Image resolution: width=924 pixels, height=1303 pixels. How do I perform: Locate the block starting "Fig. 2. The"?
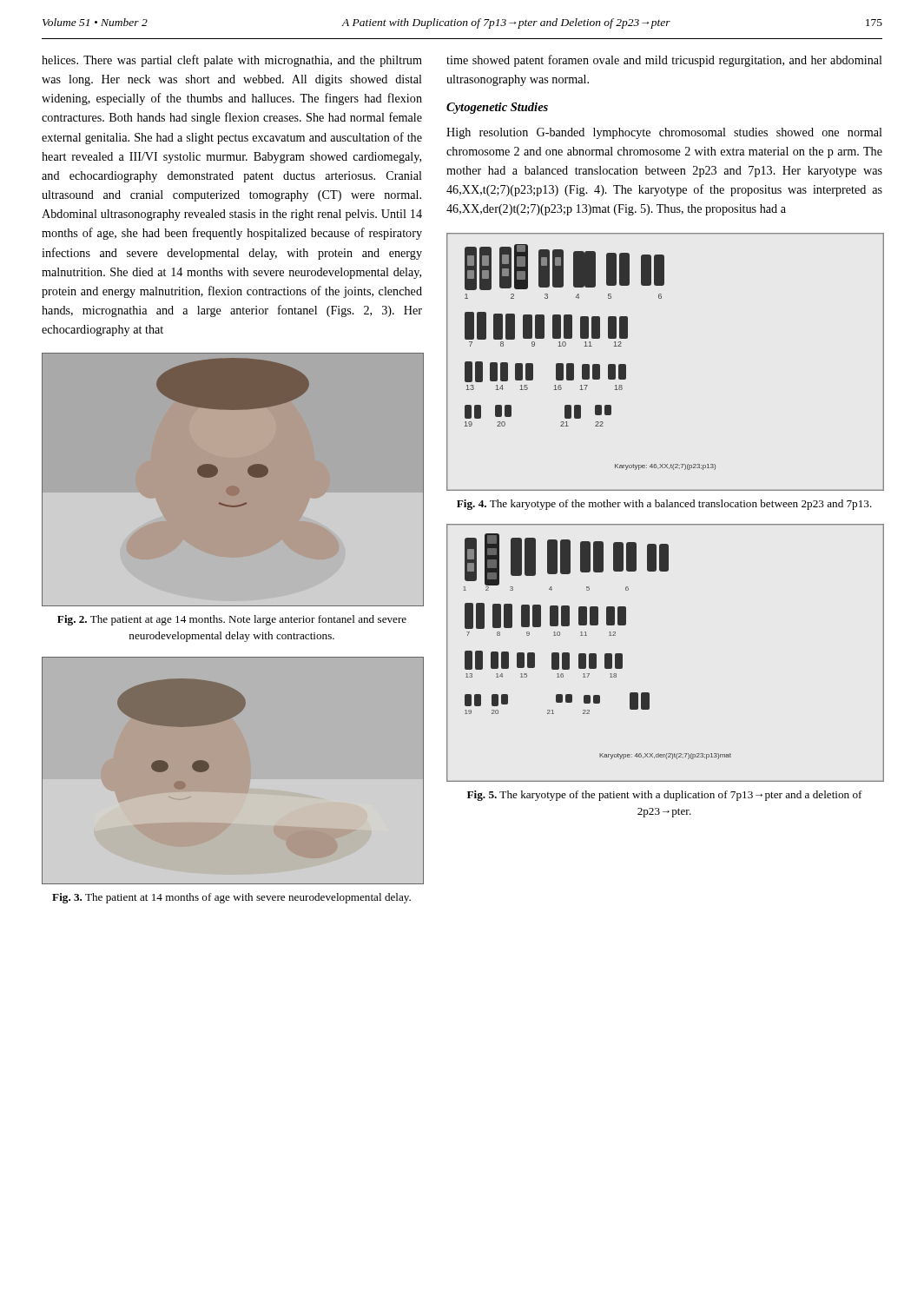232,628
